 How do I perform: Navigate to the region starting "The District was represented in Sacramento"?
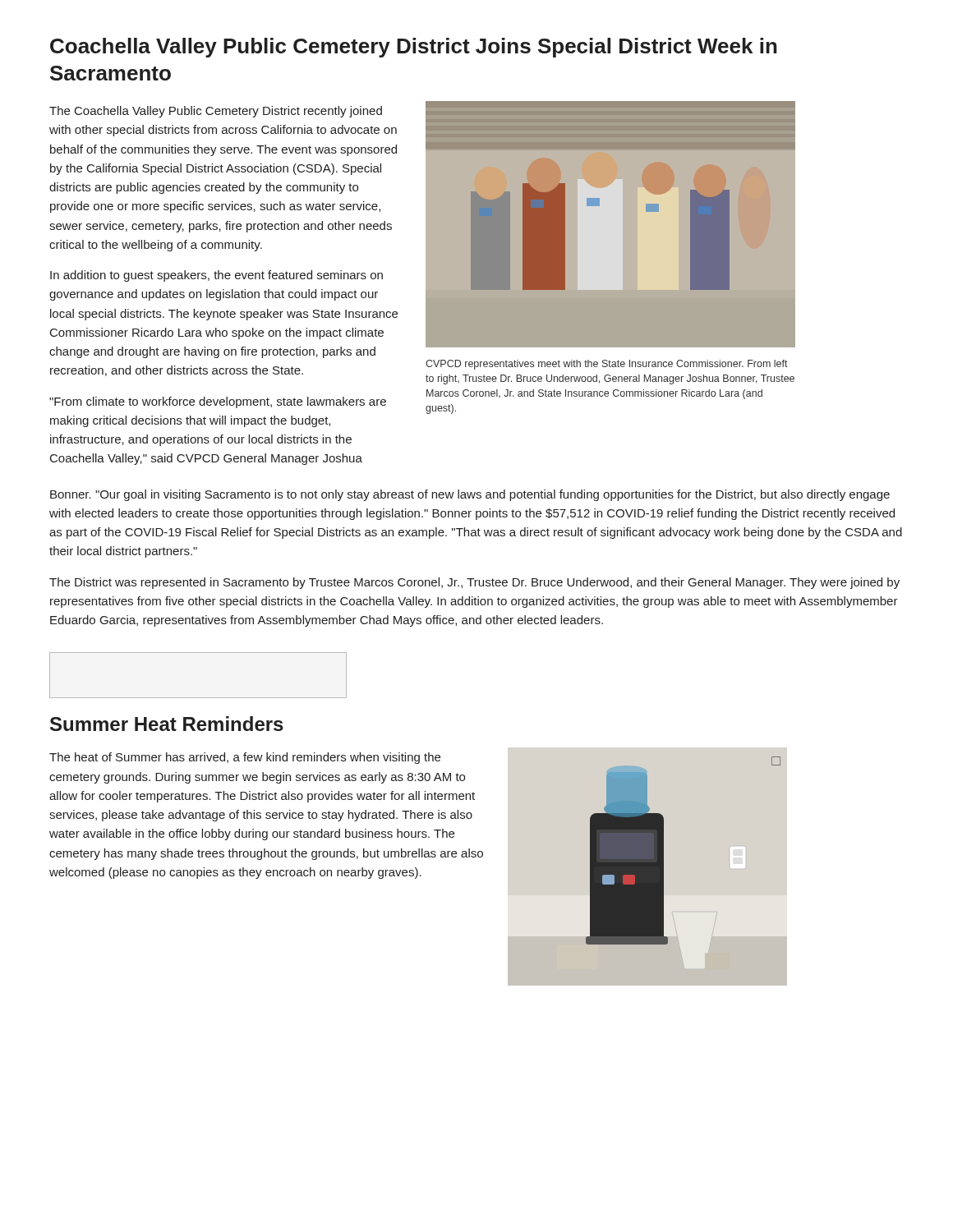pos(475,601)
